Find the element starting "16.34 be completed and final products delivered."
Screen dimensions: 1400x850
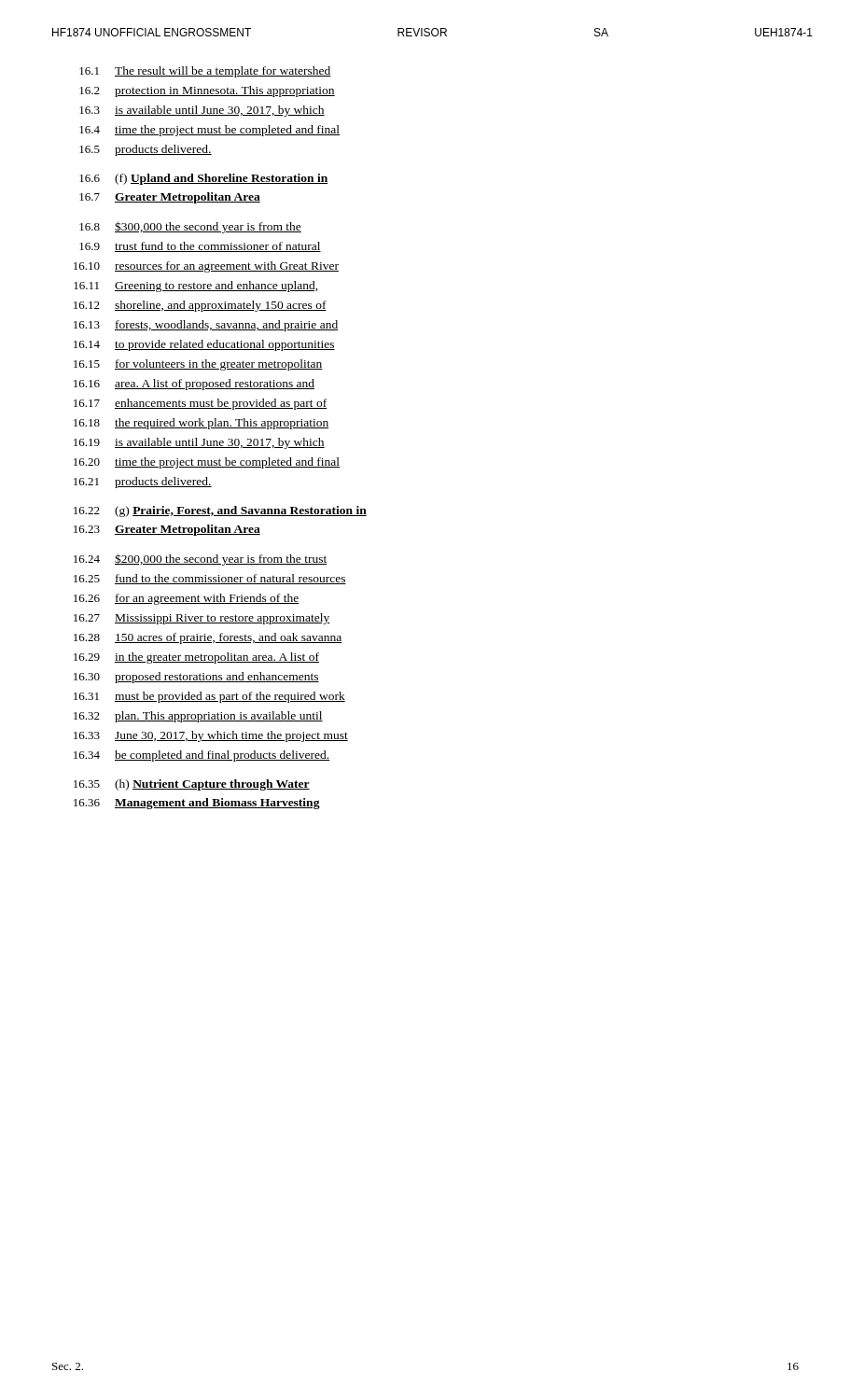(x=202, y=756)
